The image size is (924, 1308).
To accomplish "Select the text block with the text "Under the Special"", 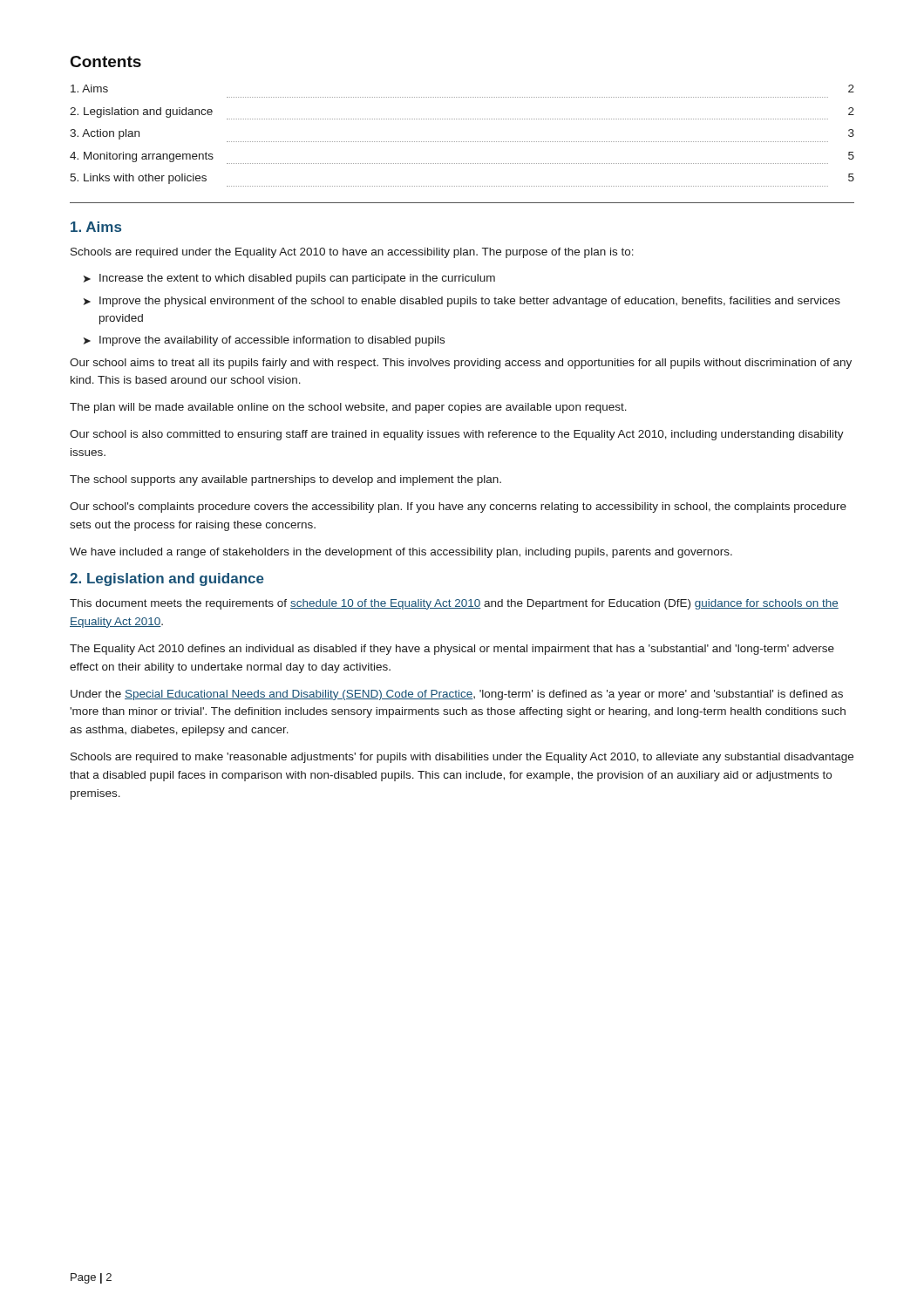I will click(x=462, y=712).
